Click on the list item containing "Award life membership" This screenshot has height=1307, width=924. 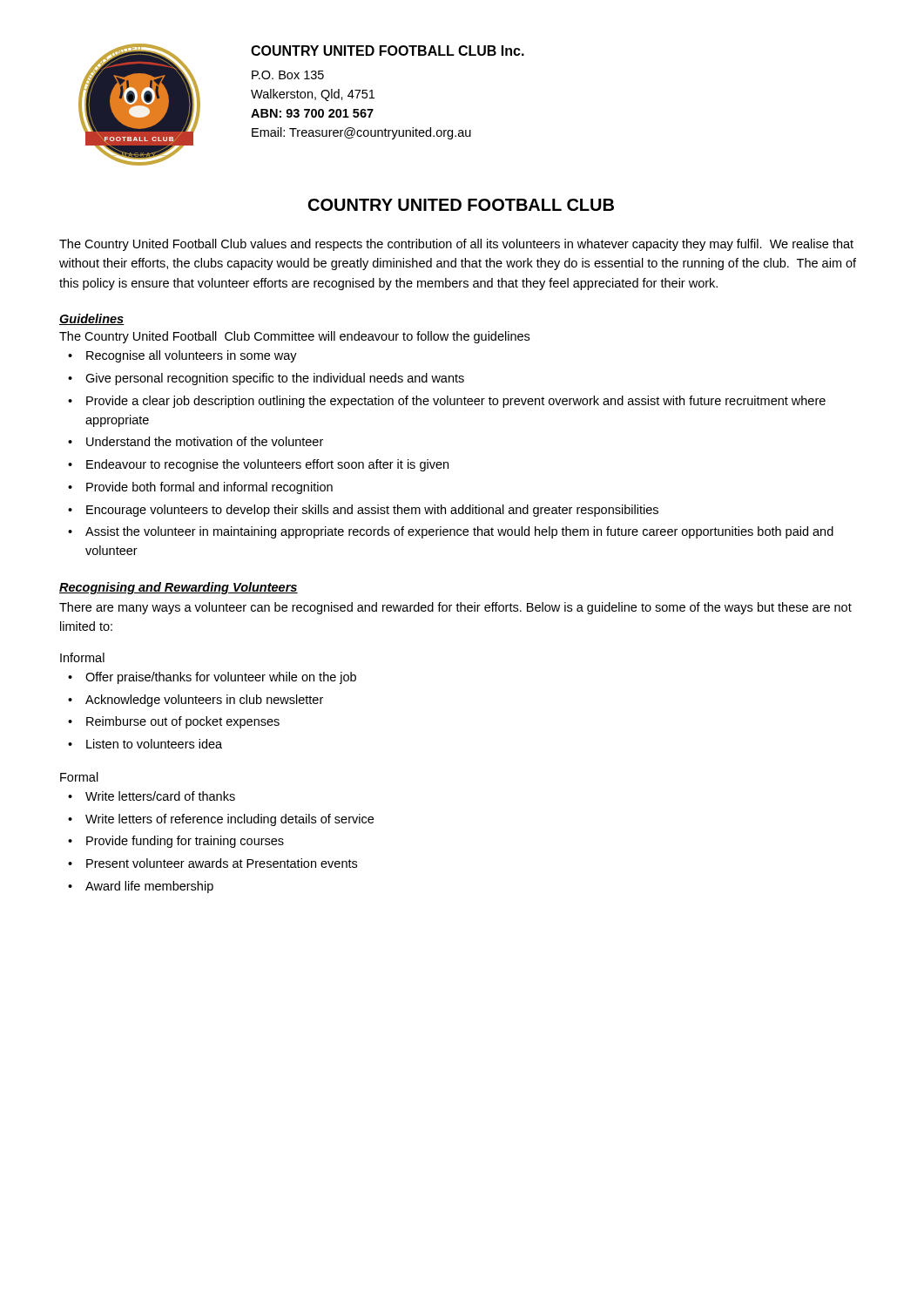point(149,886)
